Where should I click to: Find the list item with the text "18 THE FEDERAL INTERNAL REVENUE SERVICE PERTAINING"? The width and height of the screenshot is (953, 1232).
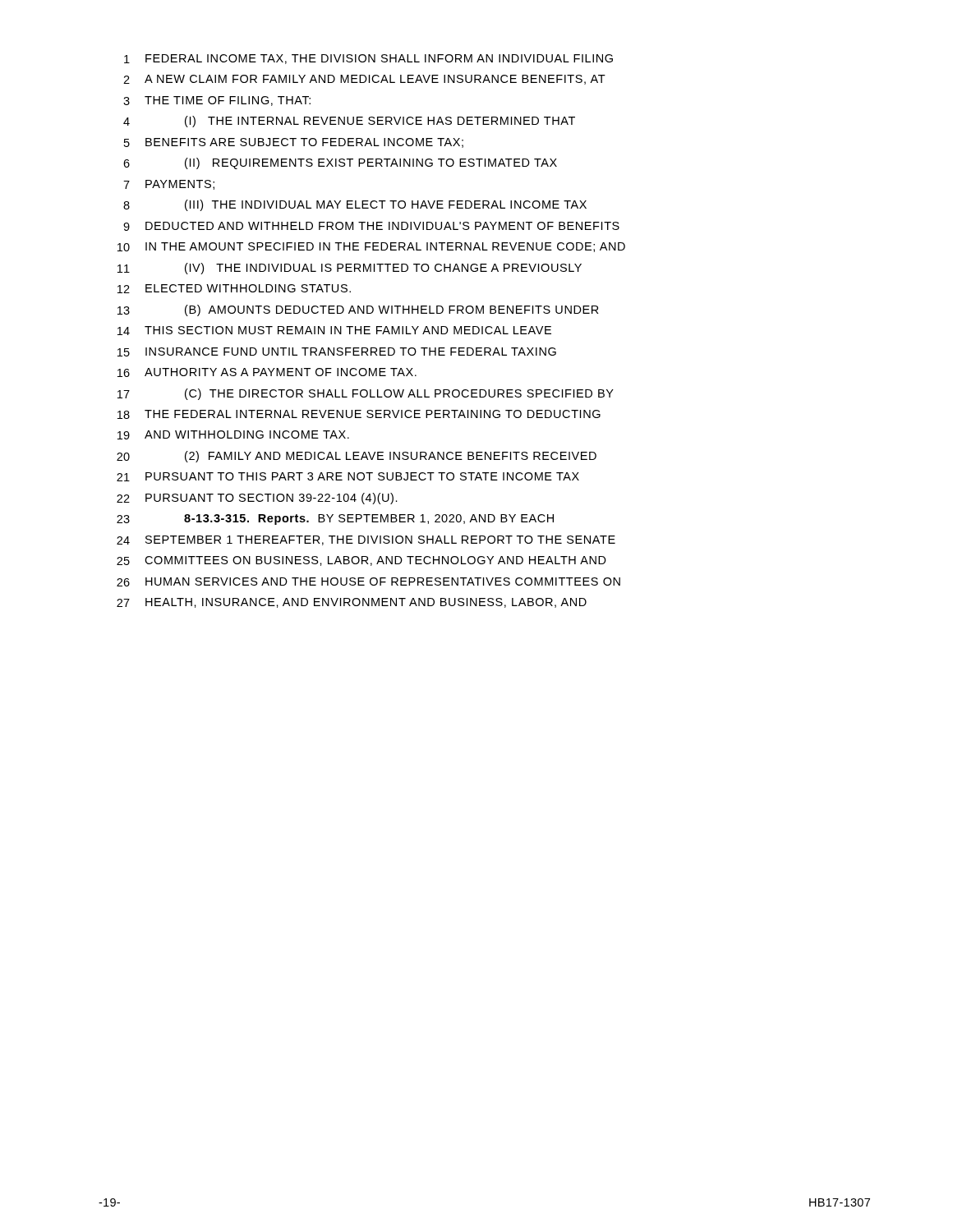pyautogui.click(x=485, y=415)
